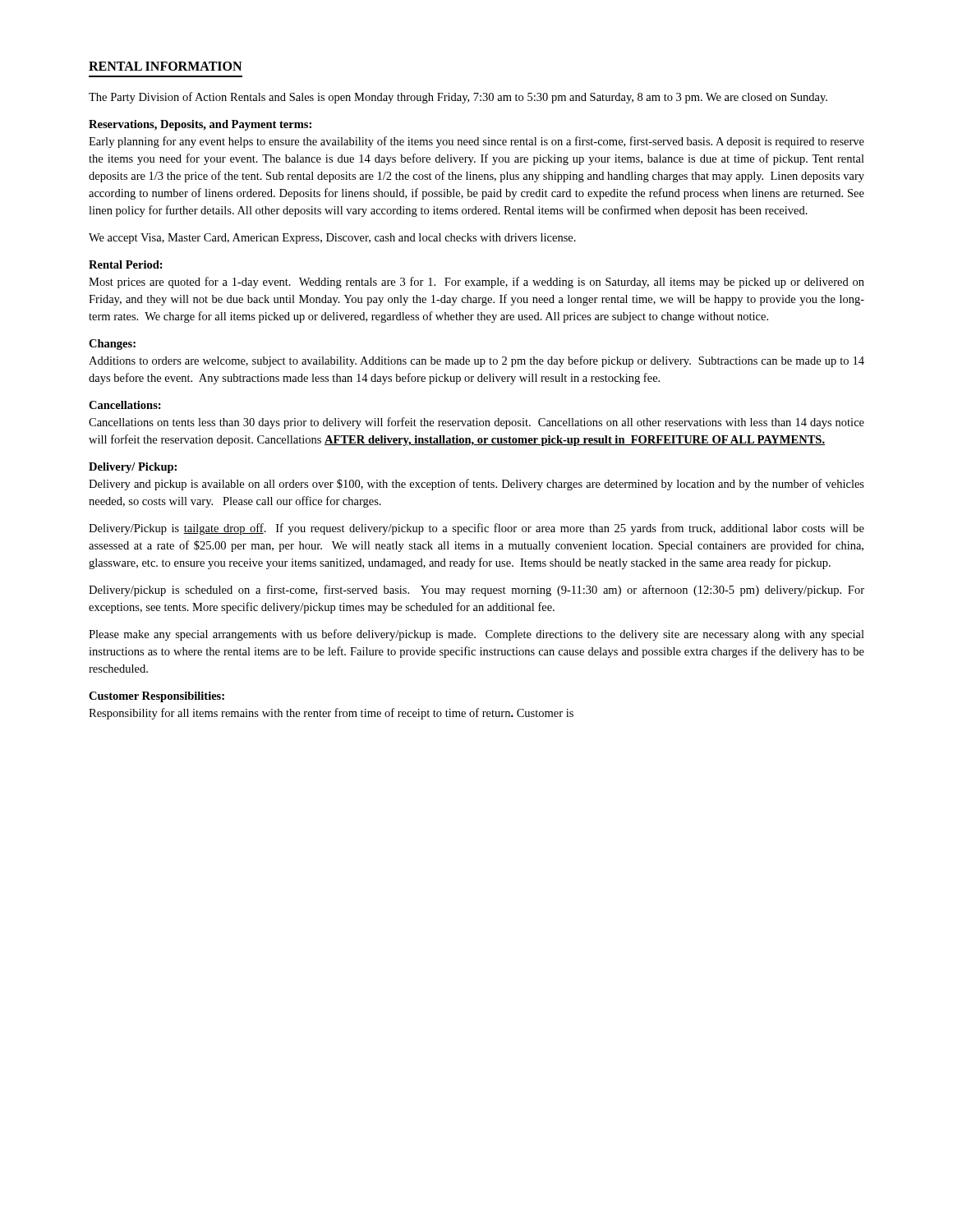Locate the section header with the text "Rental Period:"
Screen dimensions: 1232x953
click(126, 265)
